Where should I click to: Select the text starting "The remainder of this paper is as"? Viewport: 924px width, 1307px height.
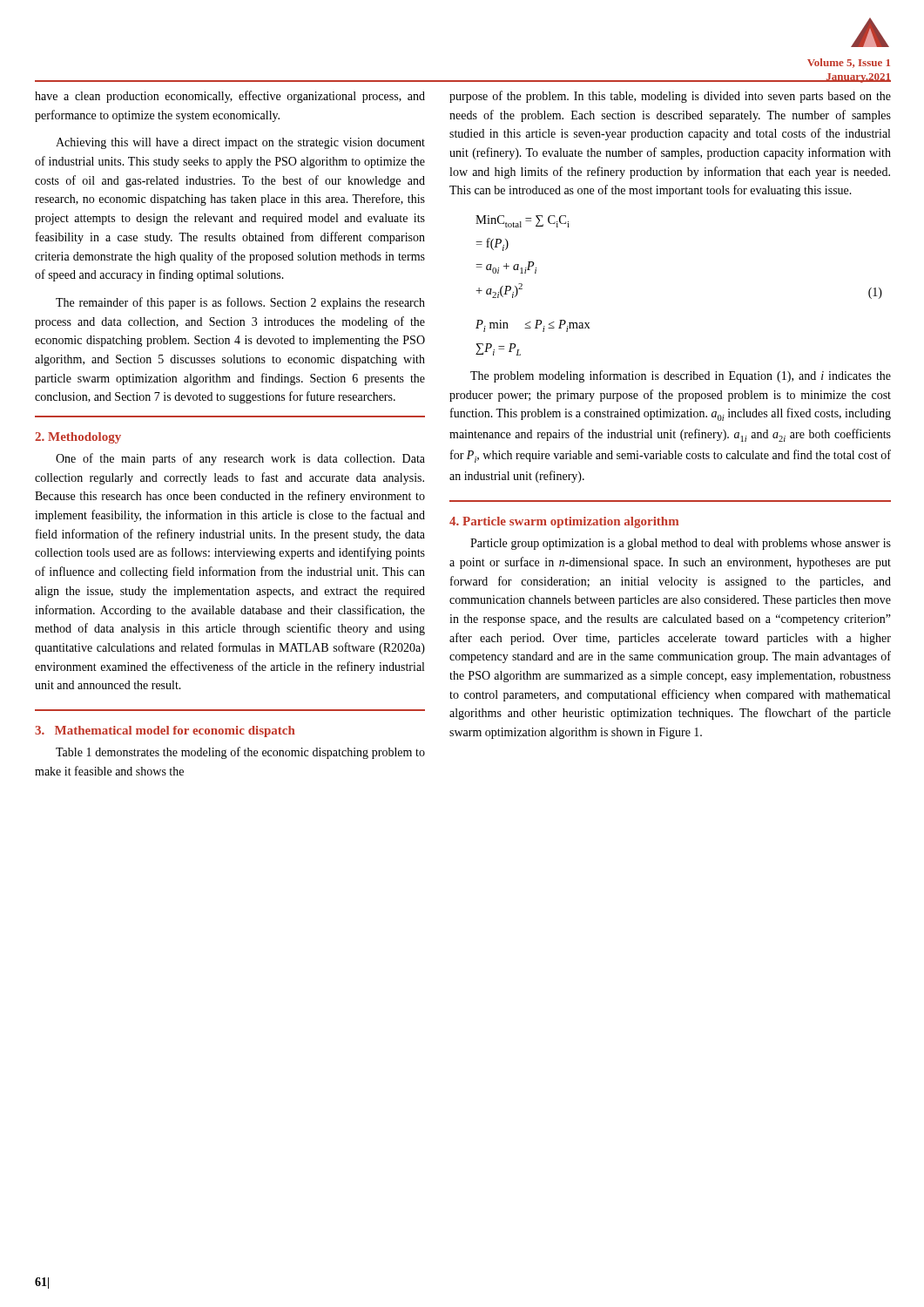coord(230,350)
